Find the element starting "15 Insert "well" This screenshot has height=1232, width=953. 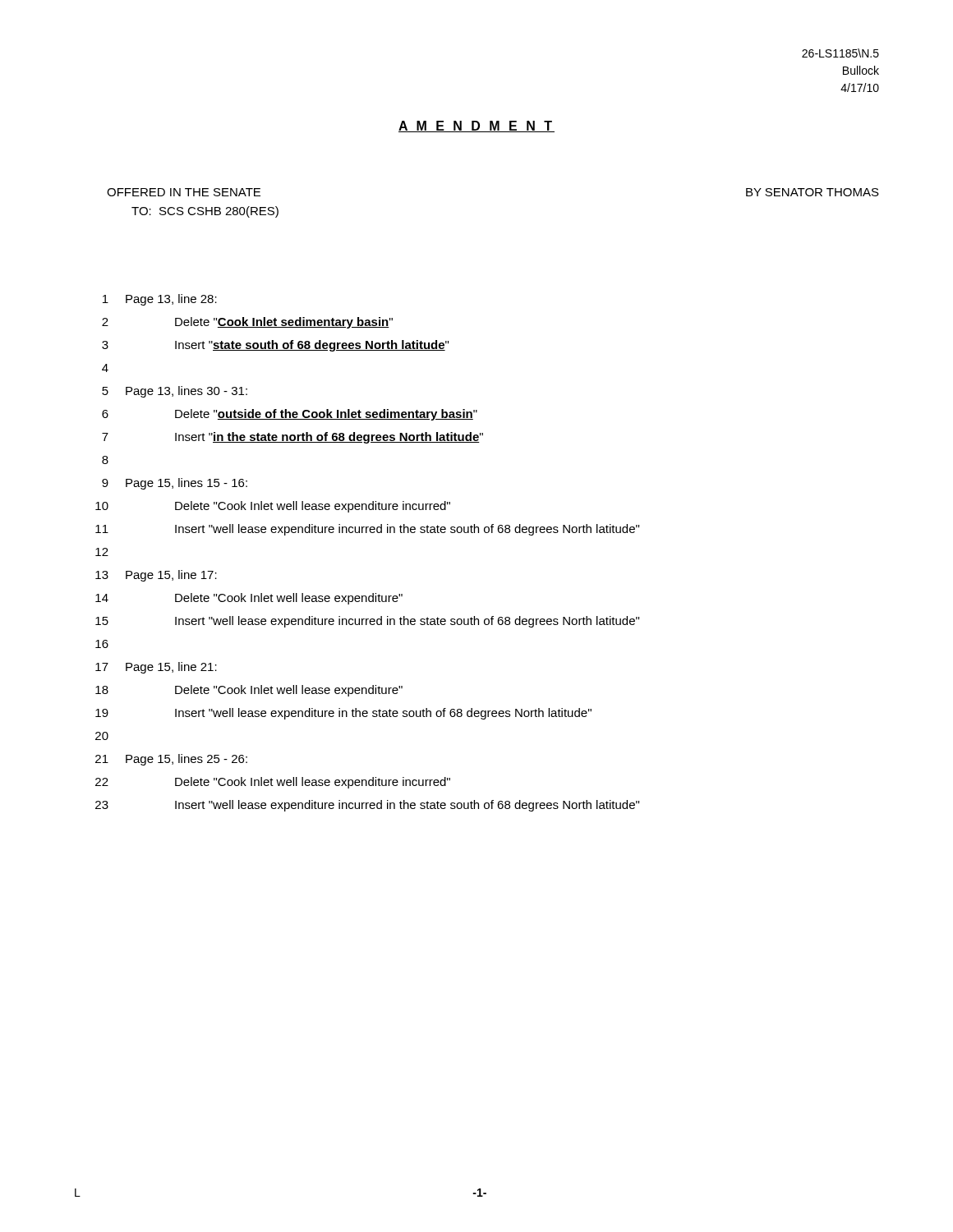476,621
